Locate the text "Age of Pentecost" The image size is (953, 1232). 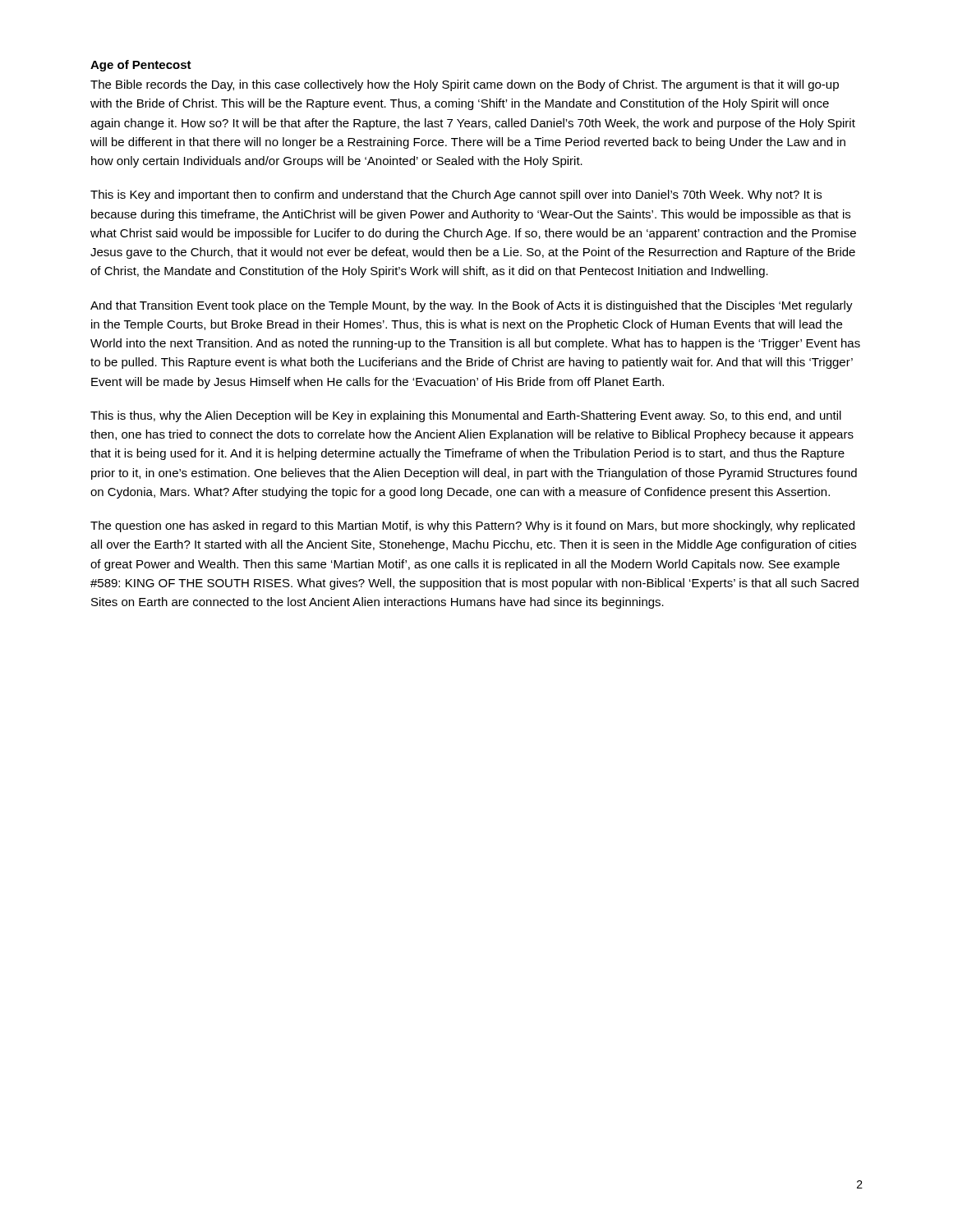tap(141, 64)
